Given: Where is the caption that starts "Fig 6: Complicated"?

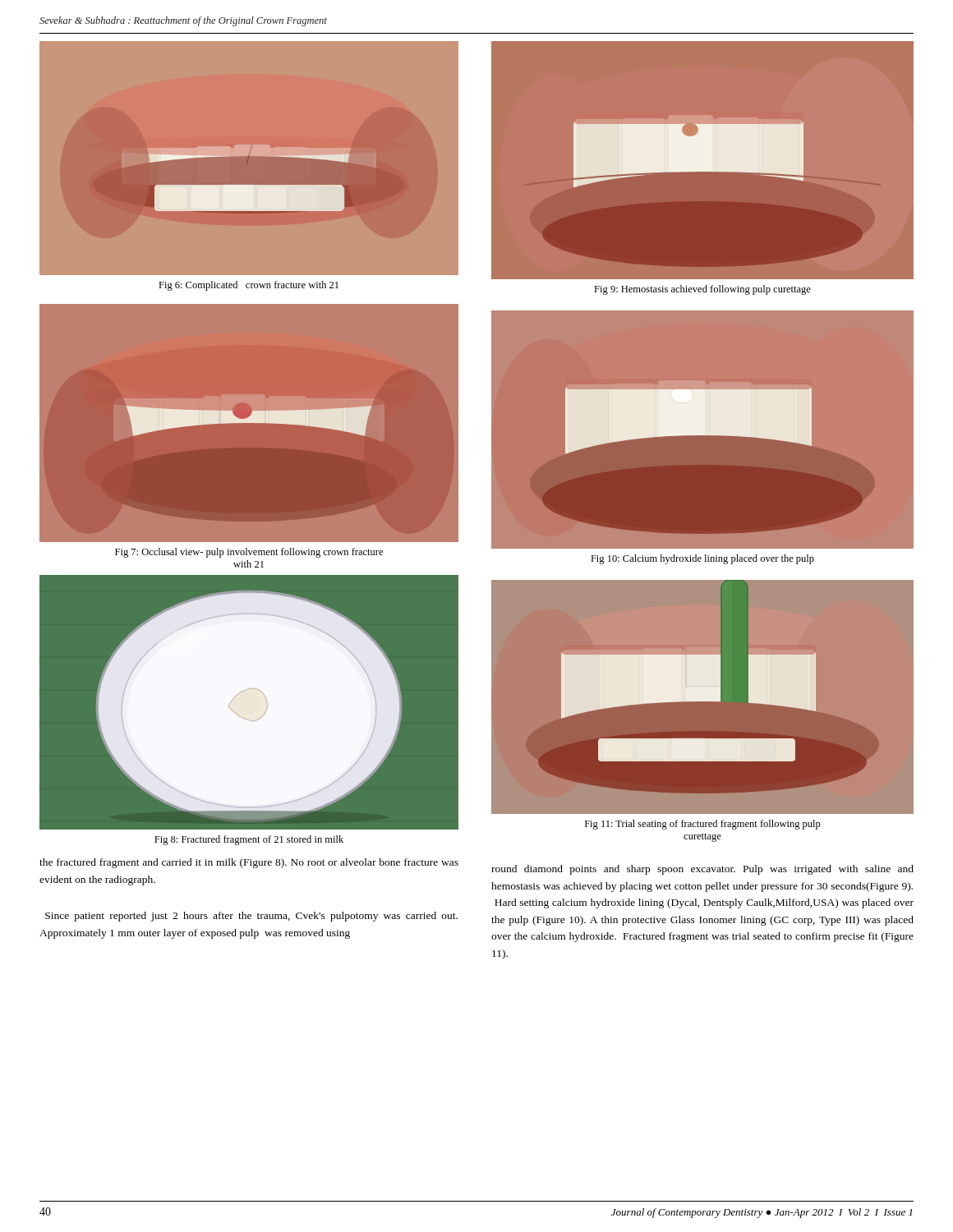Looking at the screenshot, I should [x=249, y=285].
